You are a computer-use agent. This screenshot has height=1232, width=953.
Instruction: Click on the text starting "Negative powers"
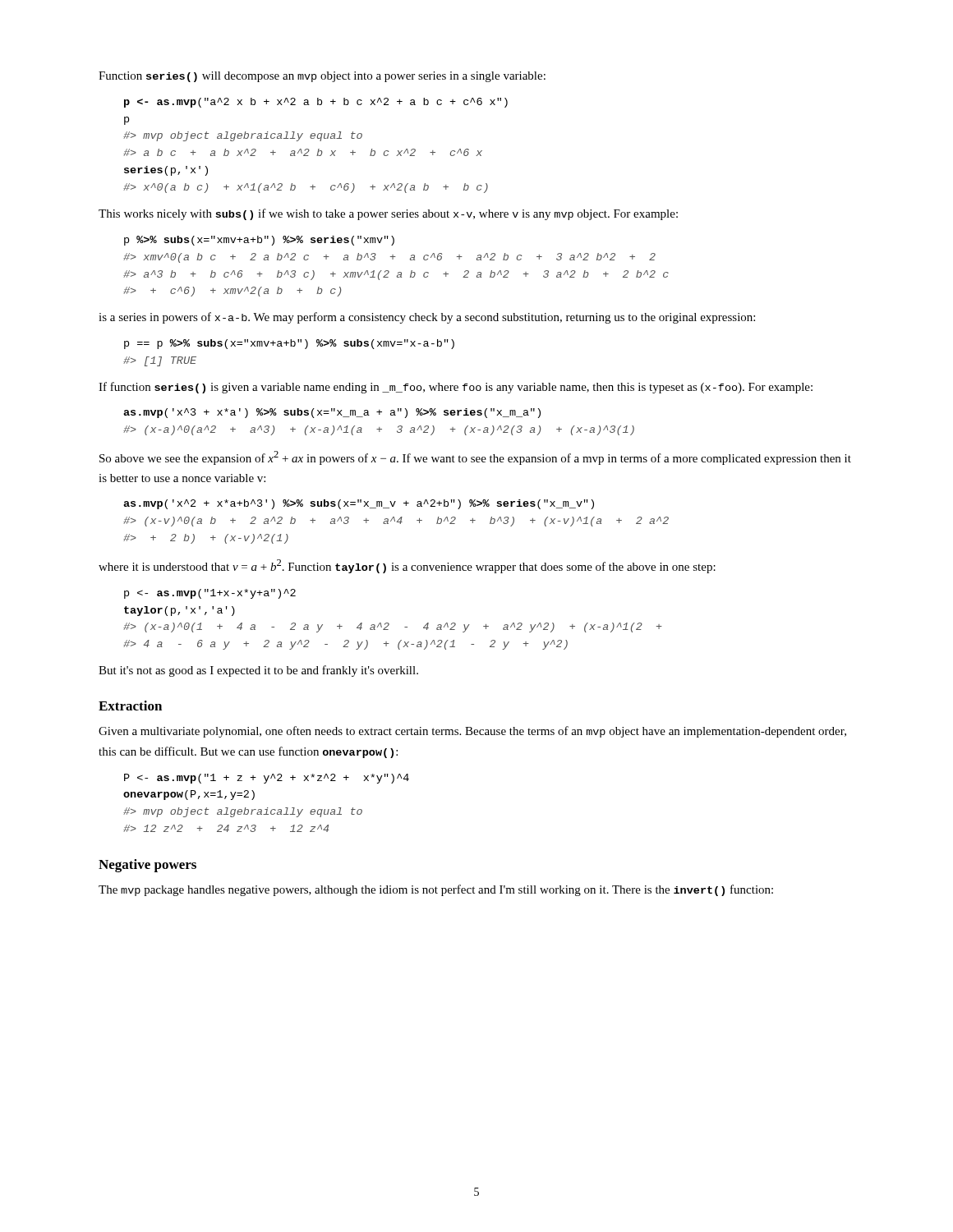pyautogui.click(x=147, y=866)
